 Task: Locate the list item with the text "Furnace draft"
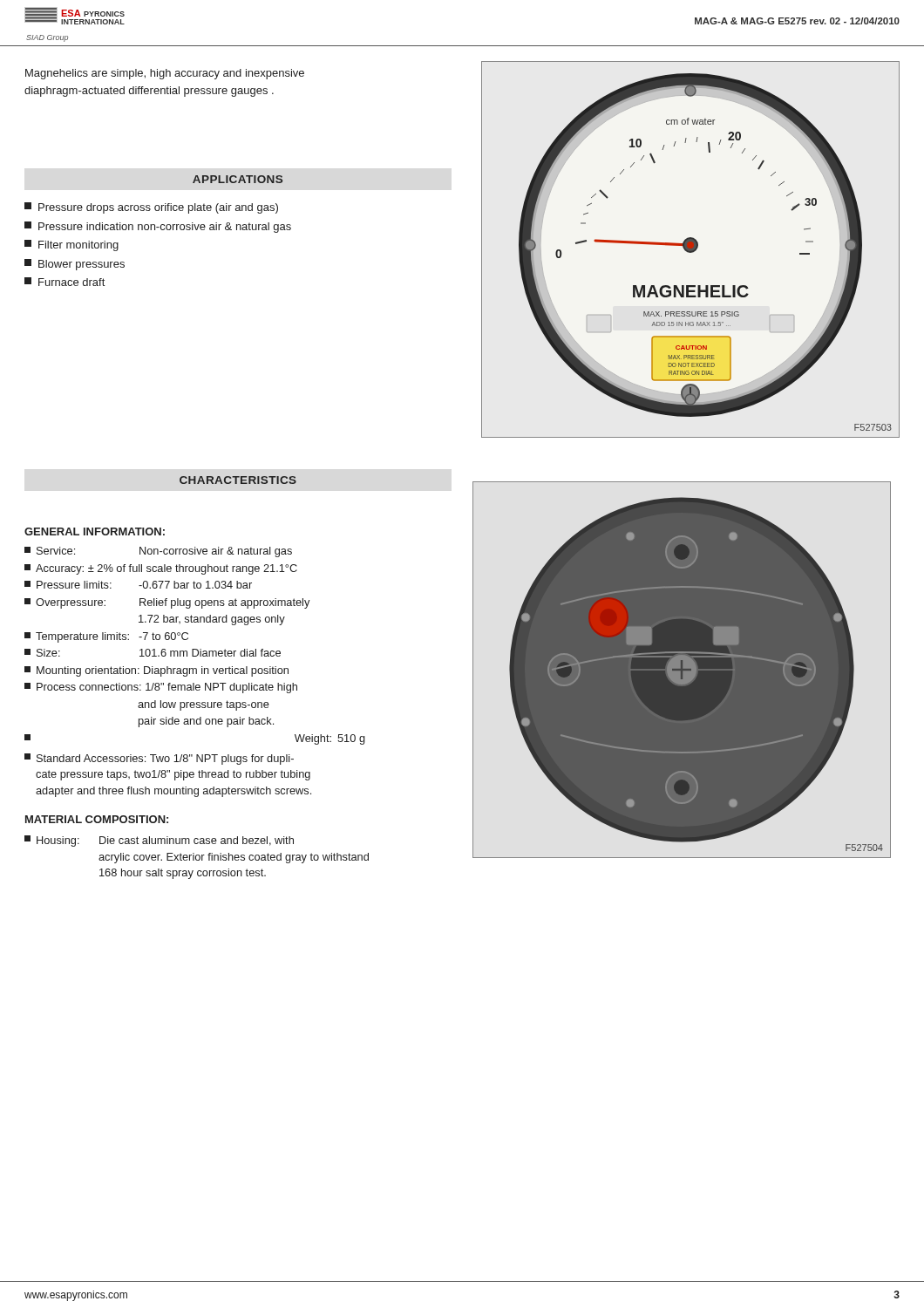pos(65,282)
